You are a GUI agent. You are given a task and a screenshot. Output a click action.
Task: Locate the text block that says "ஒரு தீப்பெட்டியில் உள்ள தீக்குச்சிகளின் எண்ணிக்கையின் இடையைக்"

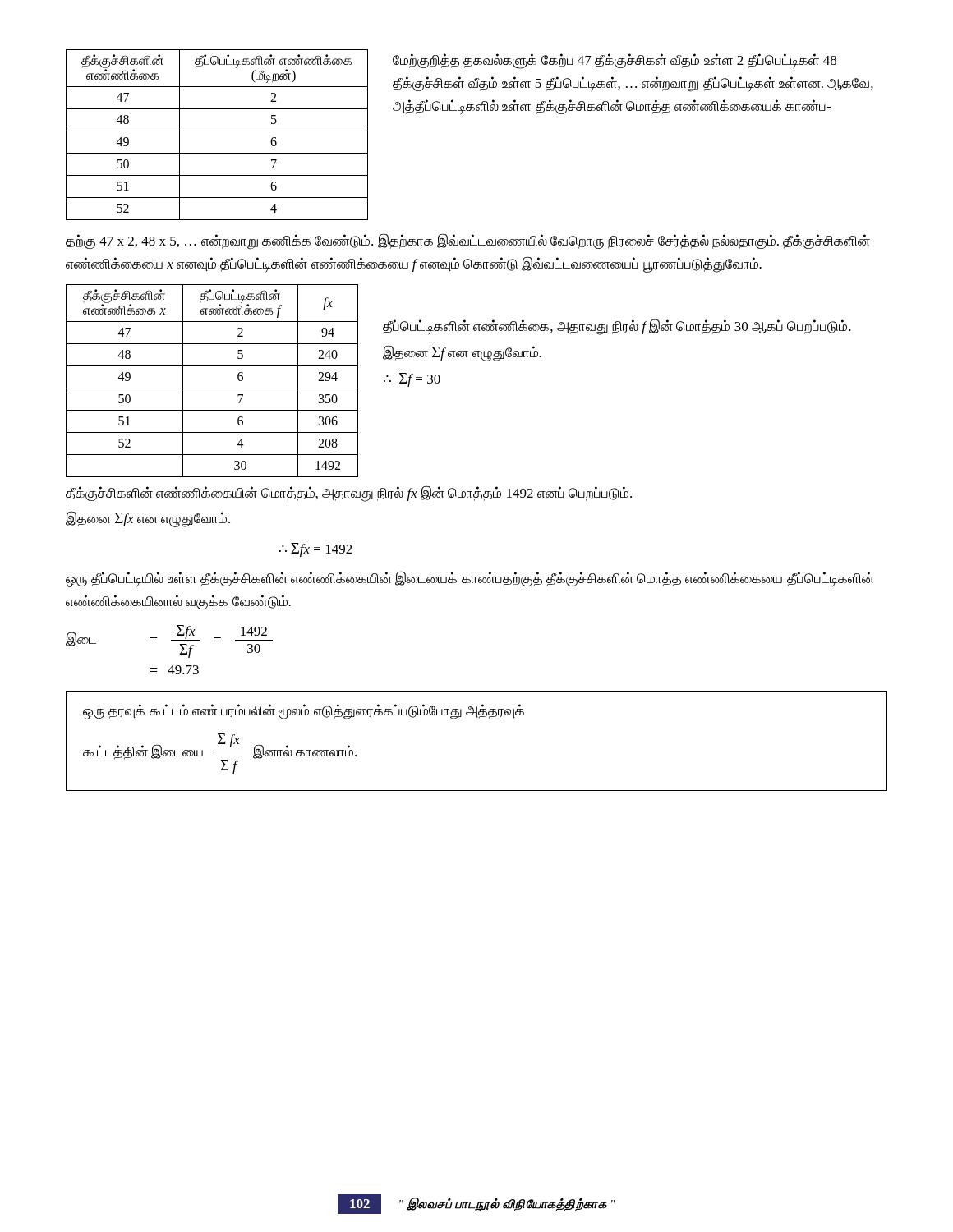click(x=470, y=590)
